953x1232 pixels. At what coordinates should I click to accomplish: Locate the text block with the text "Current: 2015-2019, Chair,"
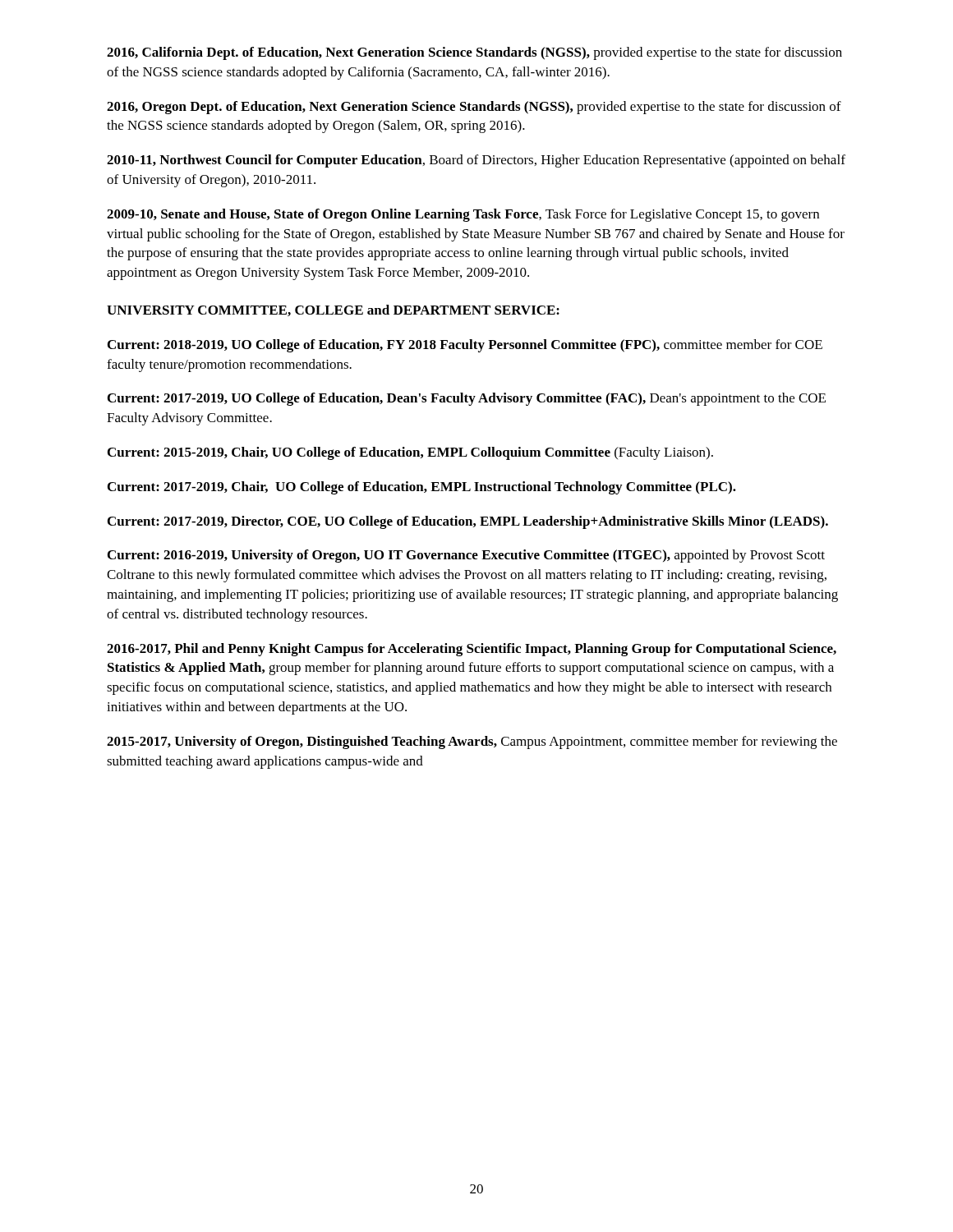[x=410, y=452]
